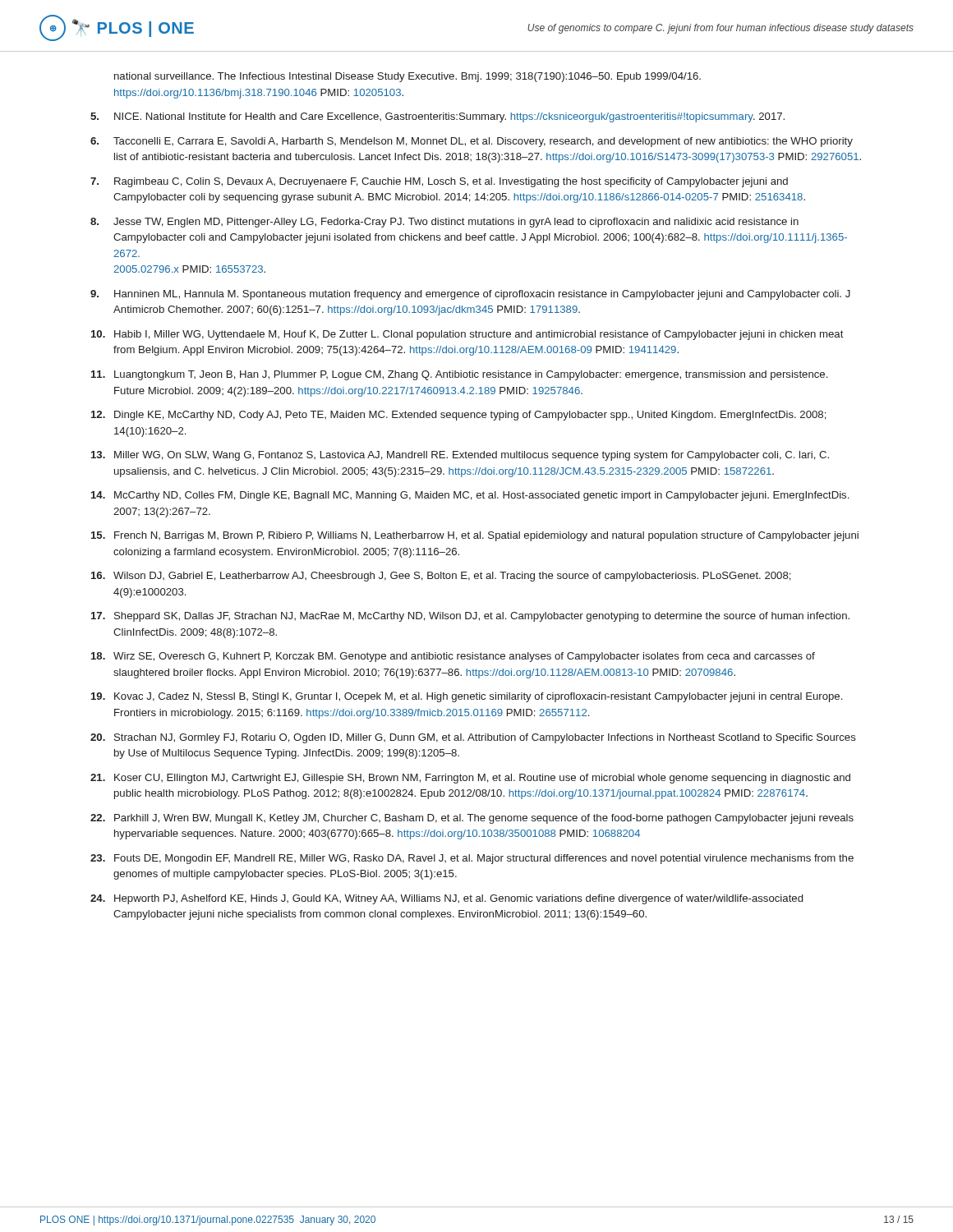This screenshot has height=1232, width=953.
Task: Select the block starting "24. Hepworth PJ, Ashelford KE, Hinds J,"
Action: (476, 906)
